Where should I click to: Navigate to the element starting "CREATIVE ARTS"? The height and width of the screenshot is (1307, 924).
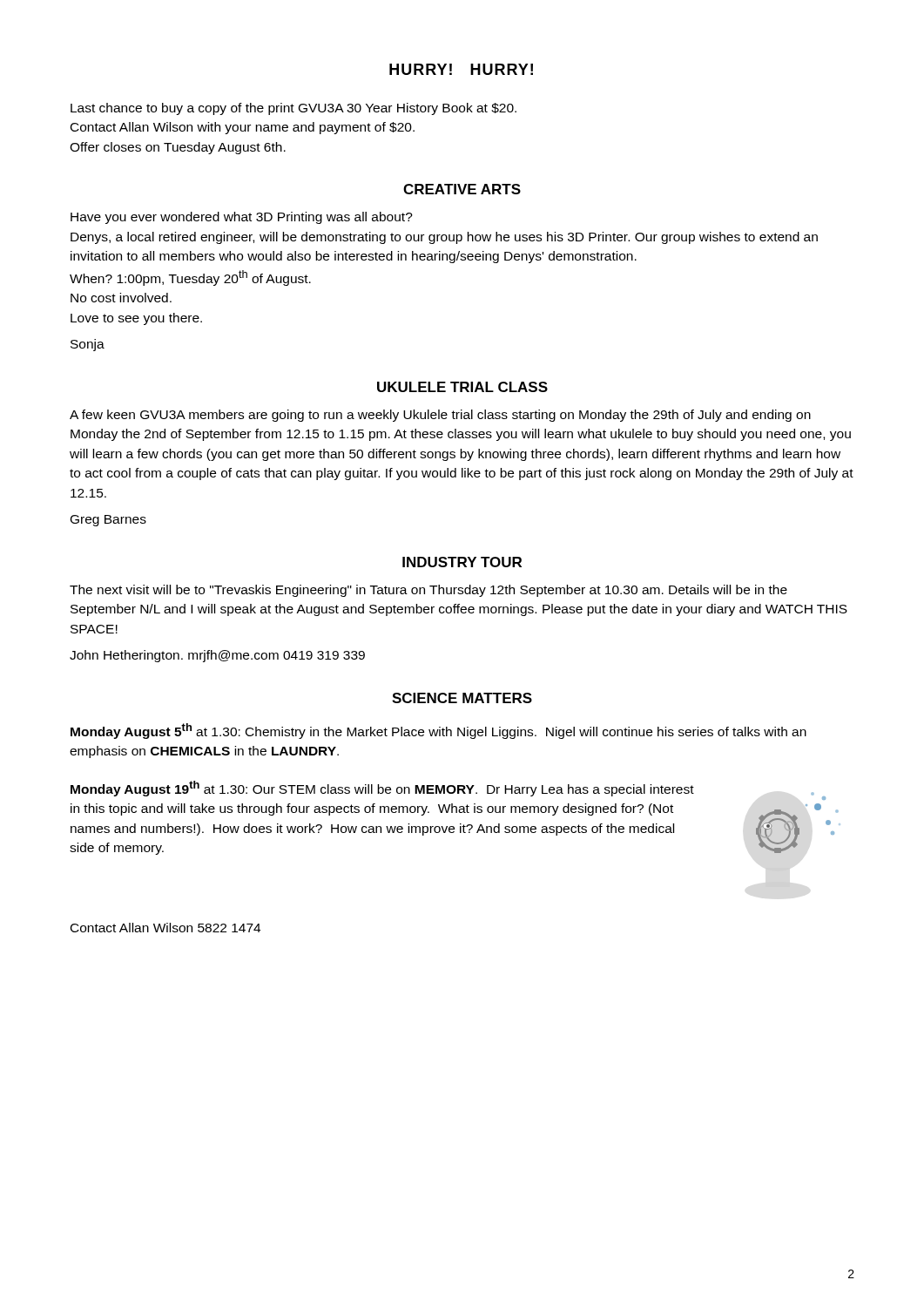click(462, 190)
